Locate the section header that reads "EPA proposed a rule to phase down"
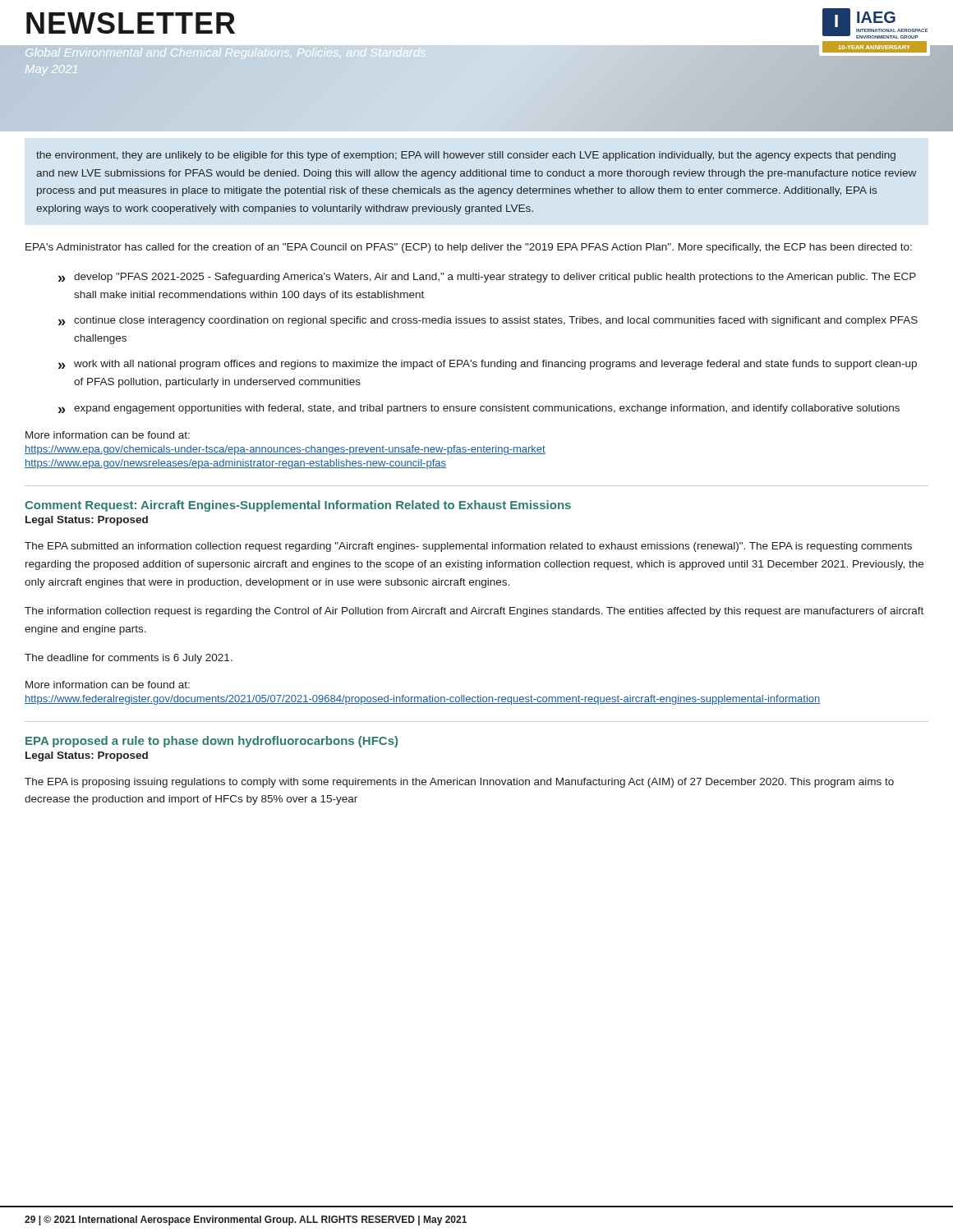 212,742
